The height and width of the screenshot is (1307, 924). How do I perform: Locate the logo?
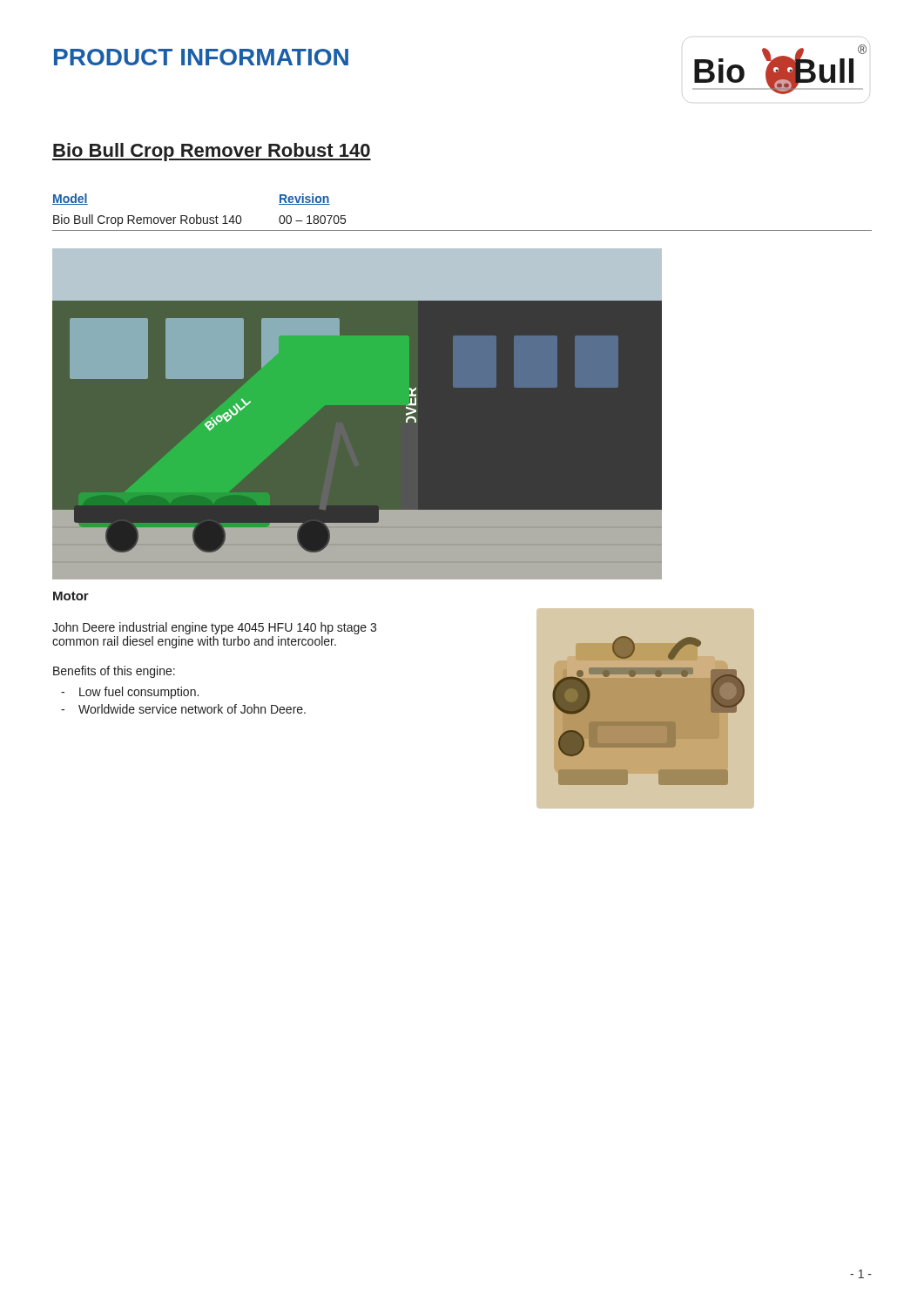tap(776, 70)
